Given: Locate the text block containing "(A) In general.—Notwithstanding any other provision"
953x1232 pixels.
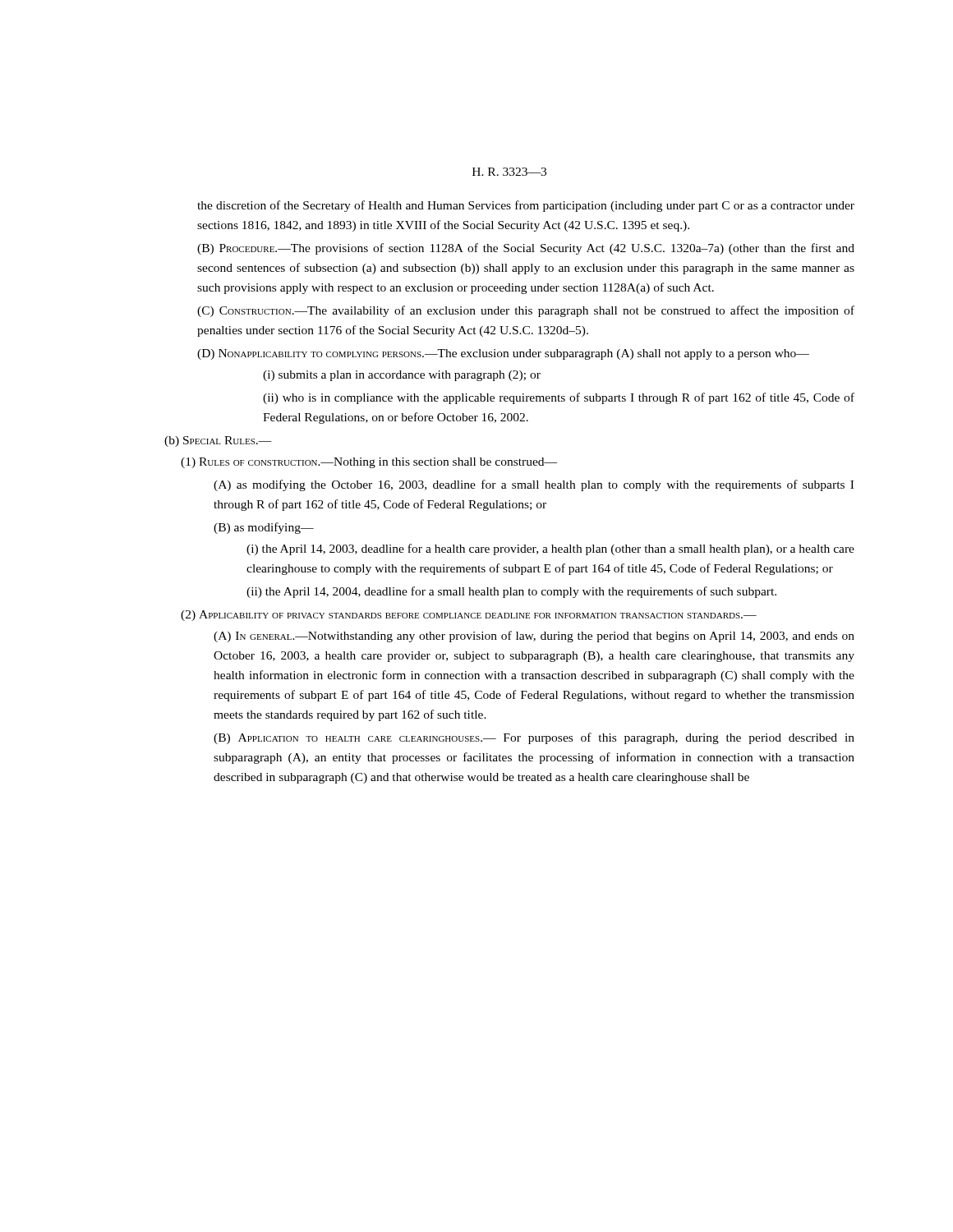Looking at the screenshot, I should (534, 675).
